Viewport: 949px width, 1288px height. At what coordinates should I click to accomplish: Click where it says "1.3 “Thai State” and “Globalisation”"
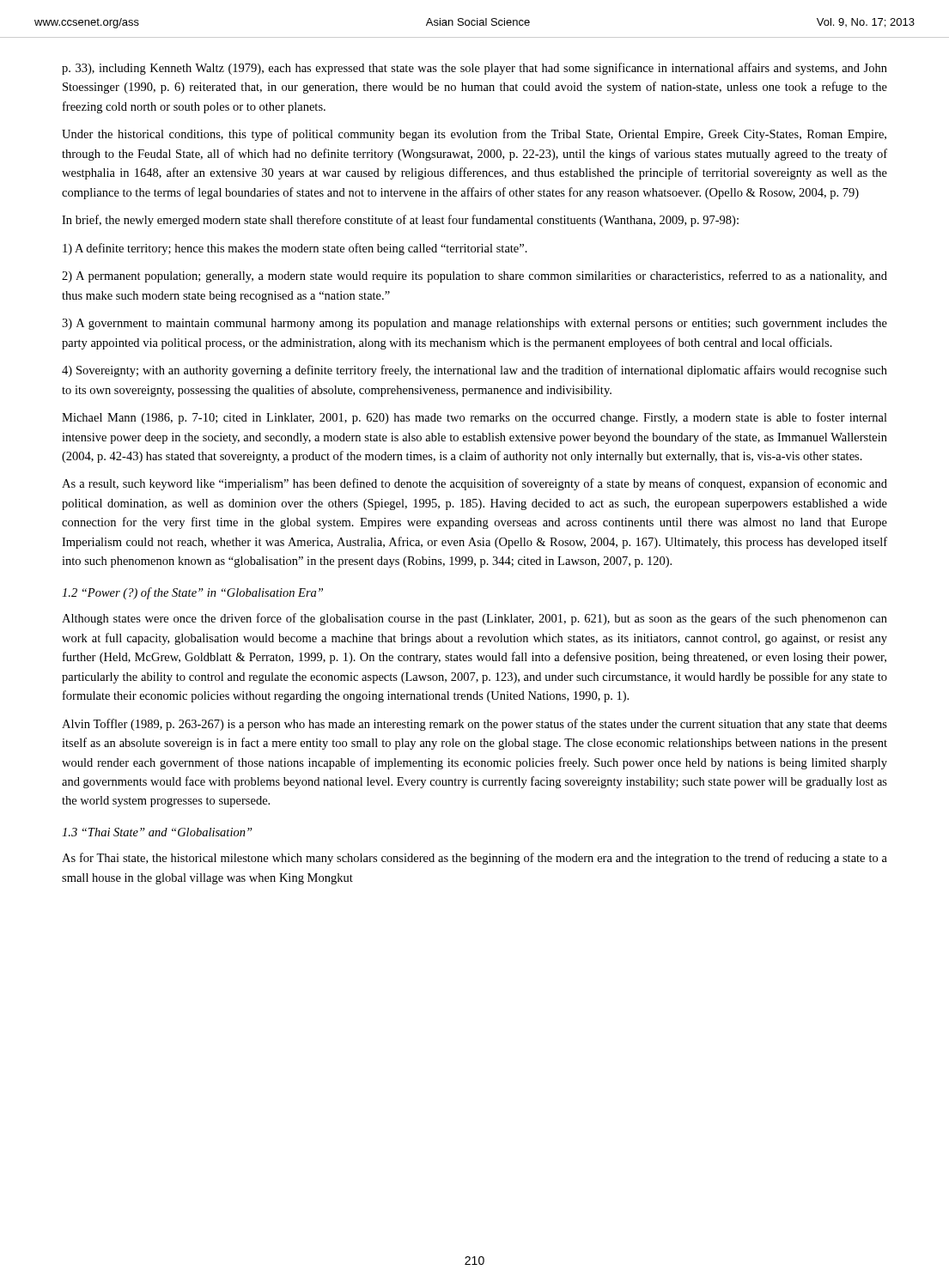point(157,832)
